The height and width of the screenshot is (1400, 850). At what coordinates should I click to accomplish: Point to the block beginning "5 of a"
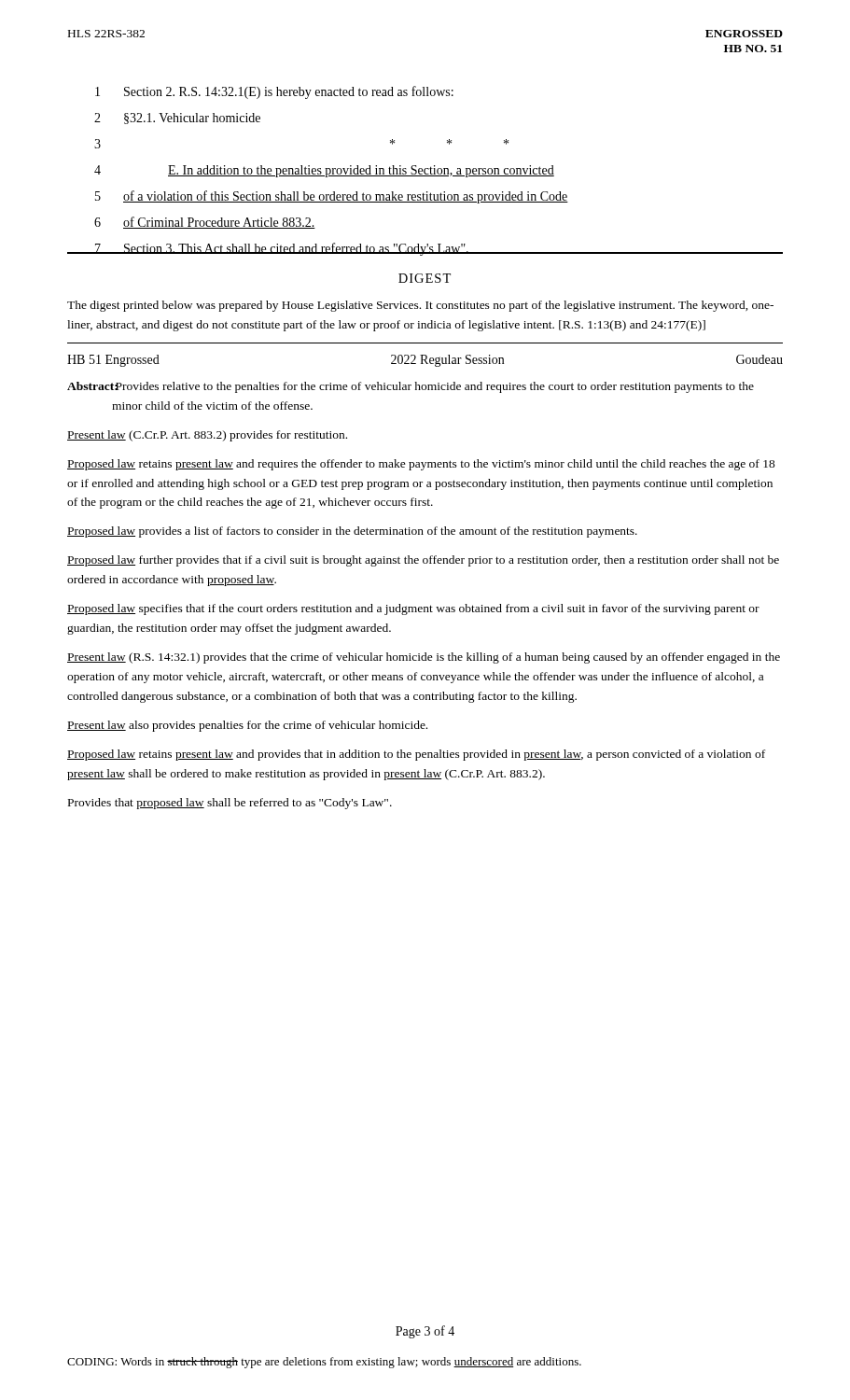click(x=425, y=197)
